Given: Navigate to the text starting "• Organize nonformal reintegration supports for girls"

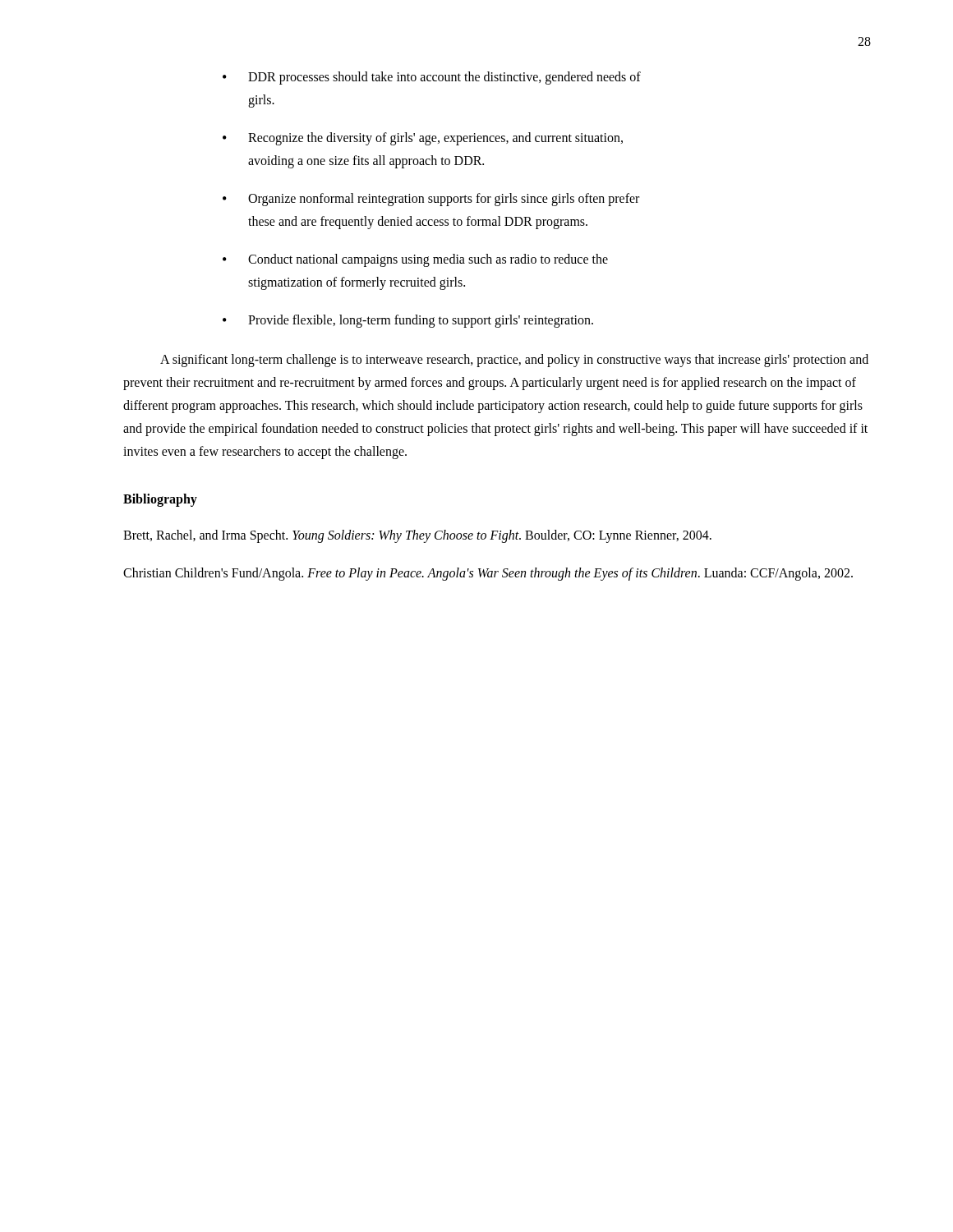Looking at the screenshot, I should tap(431, 210).
